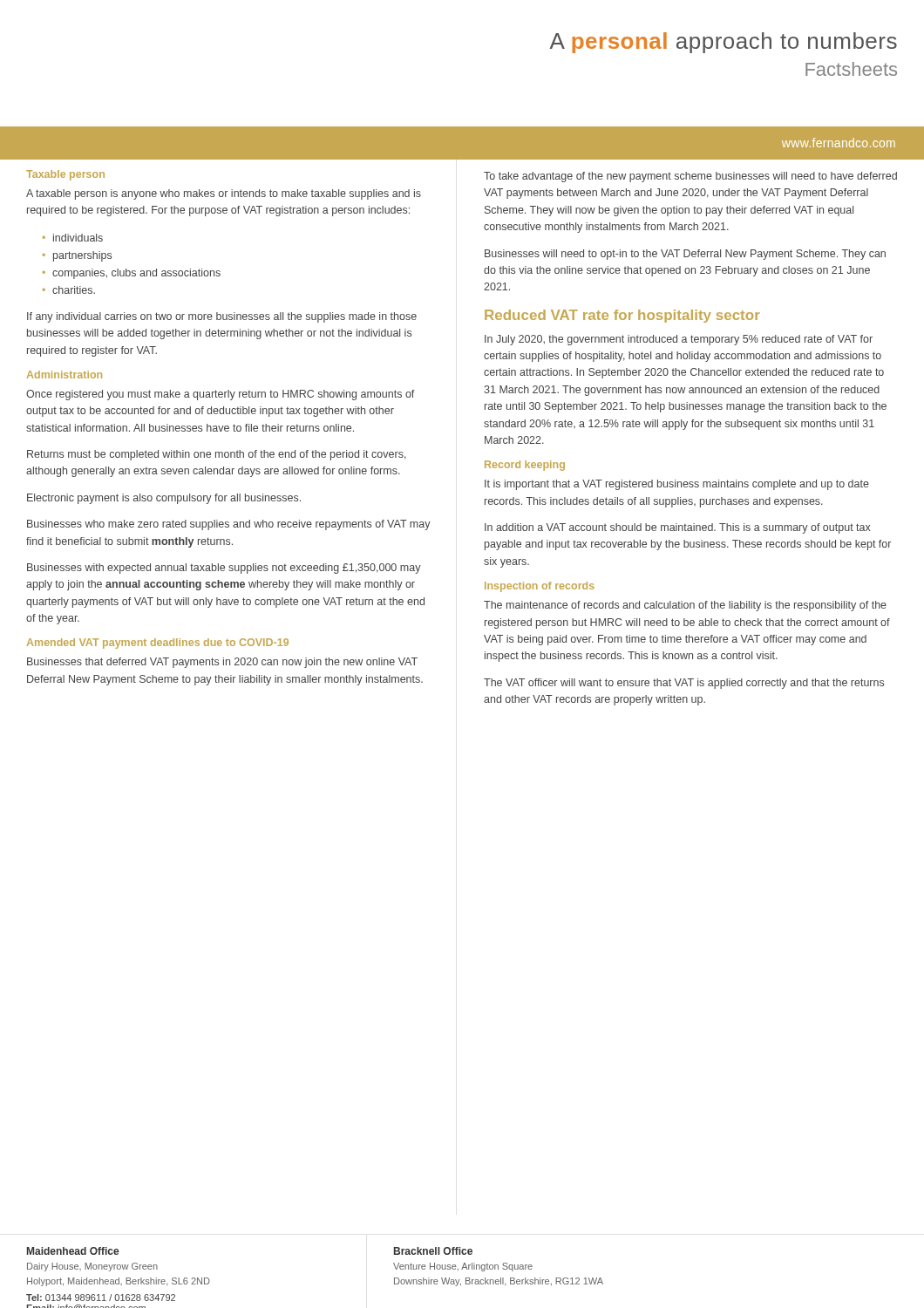
Task: Locate the text block that reads "Businesses will need to"
Action: click(685, 270)
